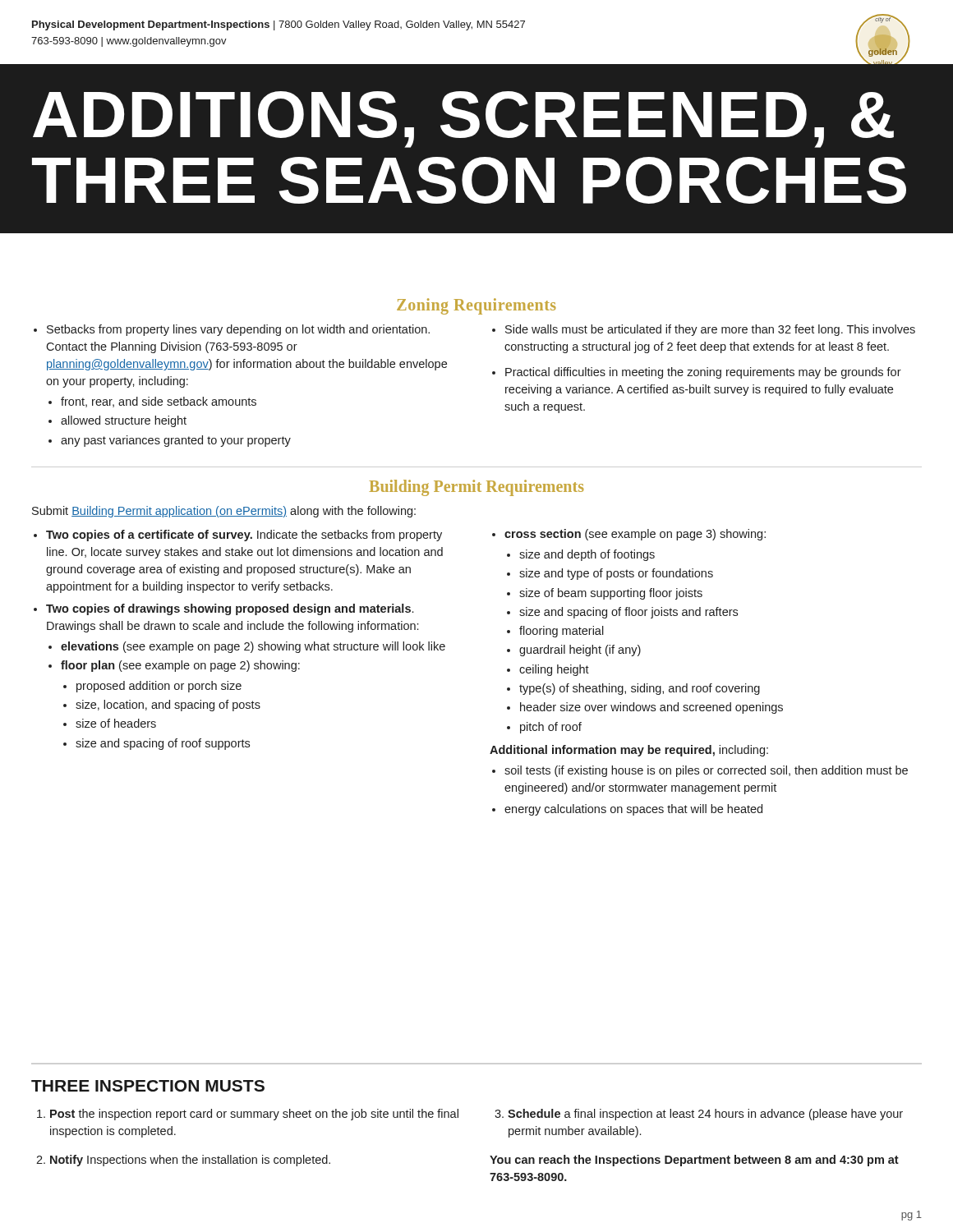Locate the text block starting "soil tests (if existing house is"
Image resolution: width=953 pixels, height=1232 pixels.
pos(706,779)
